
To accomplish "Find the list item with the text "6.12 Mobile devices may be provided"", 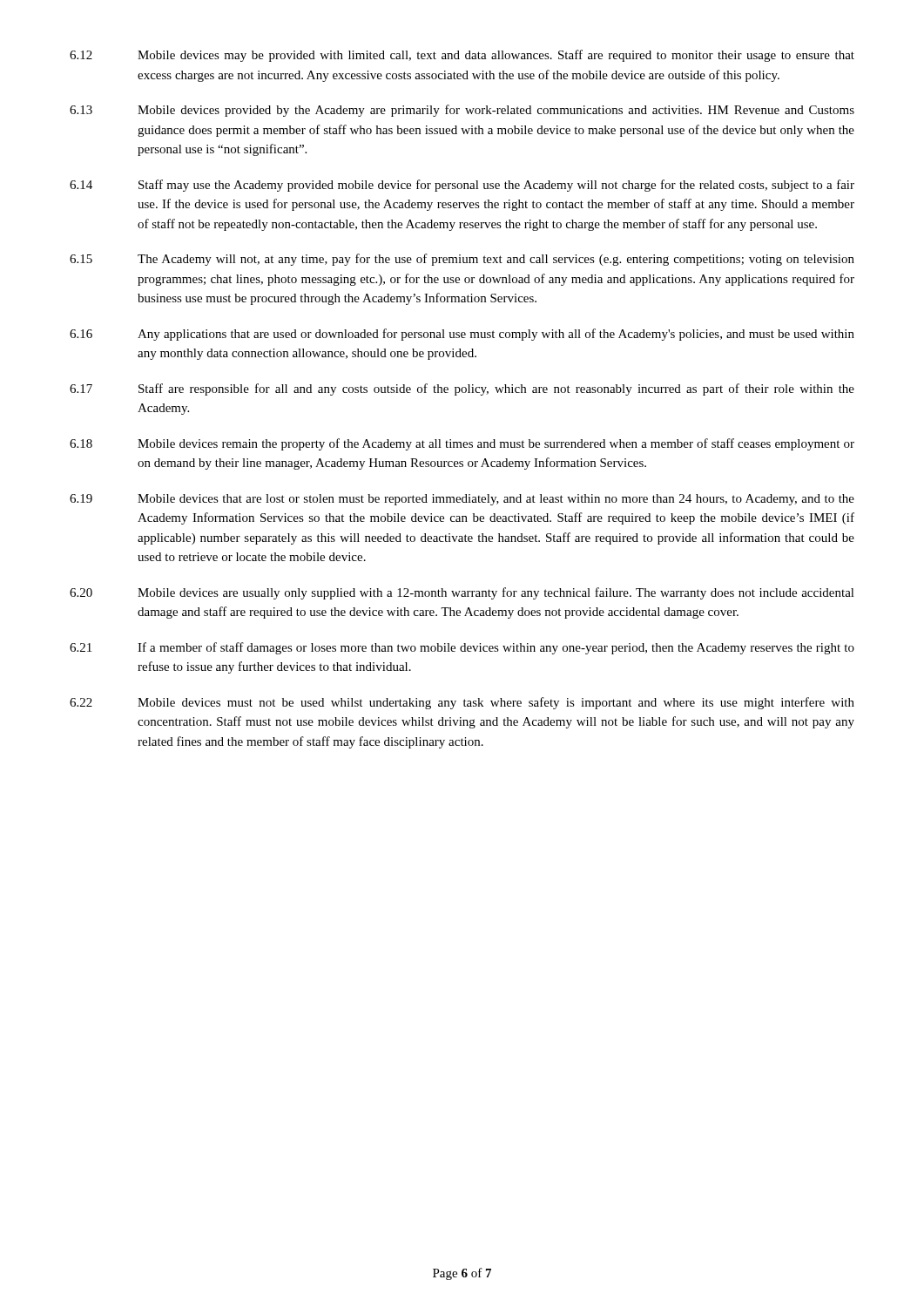I will coord(462,65).
